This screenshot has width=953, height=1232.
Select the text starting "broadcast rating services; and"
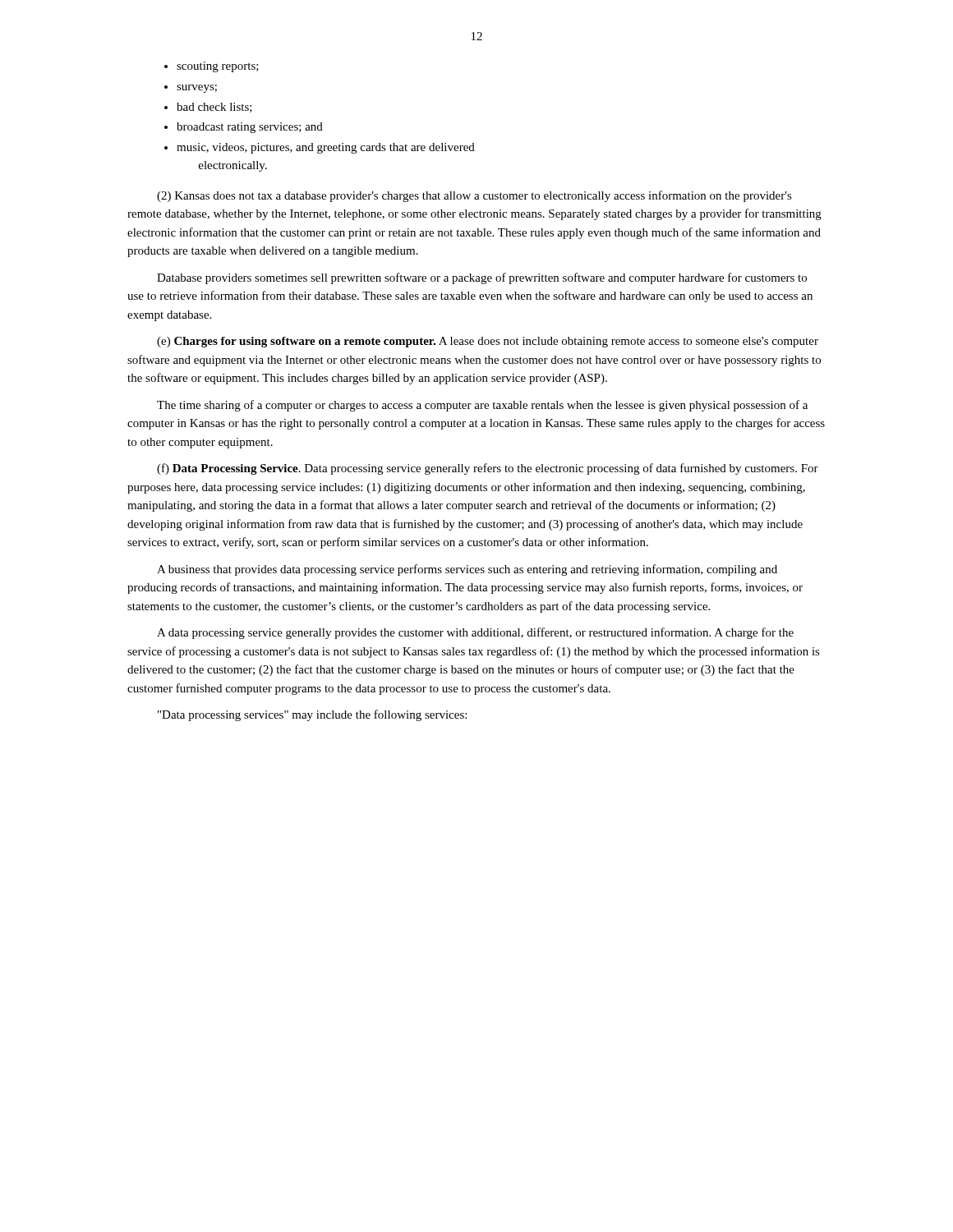[250, 127]
